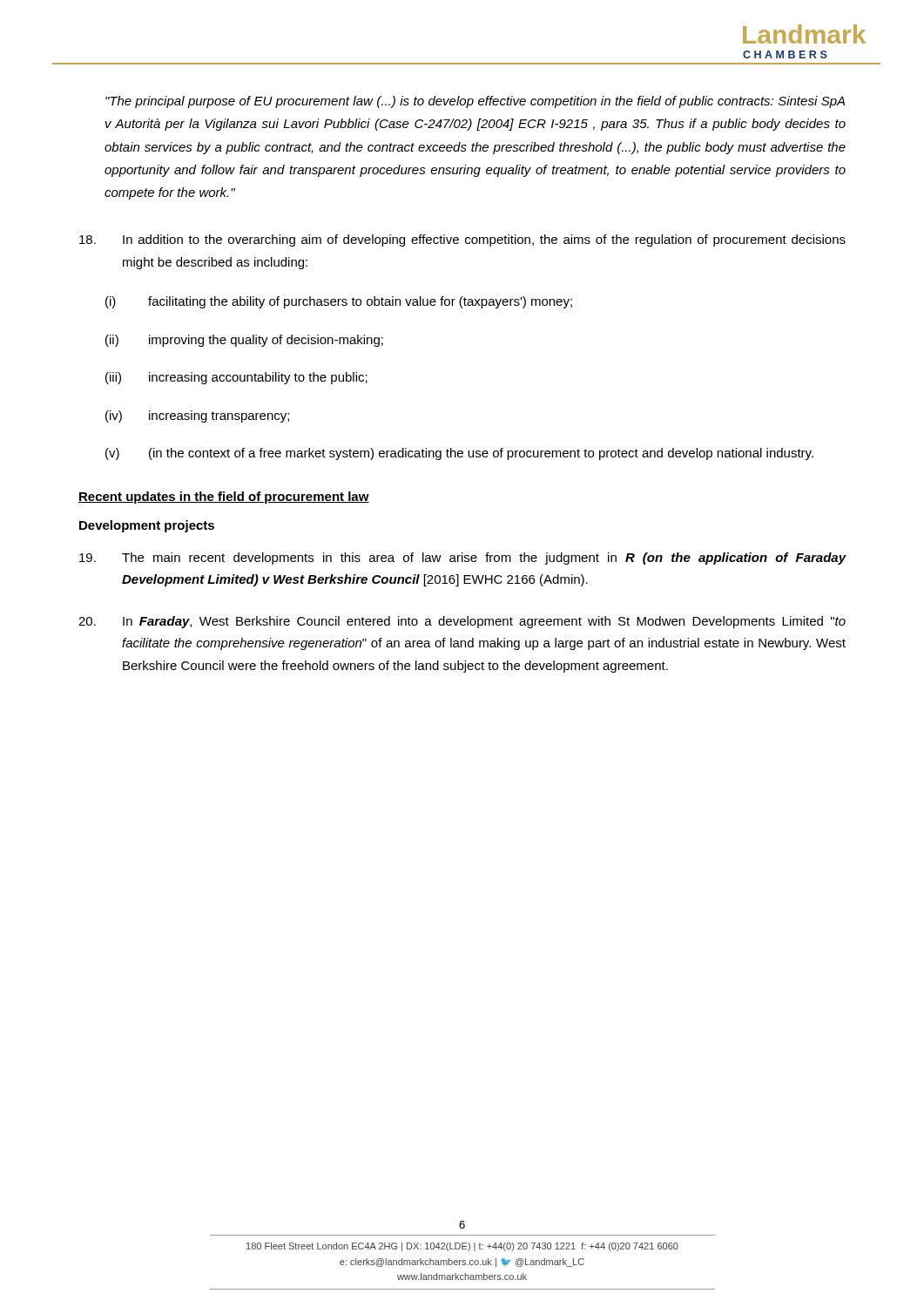Locate the block of text that opens with "(ii) improving the quality of"

coord(244,341)
